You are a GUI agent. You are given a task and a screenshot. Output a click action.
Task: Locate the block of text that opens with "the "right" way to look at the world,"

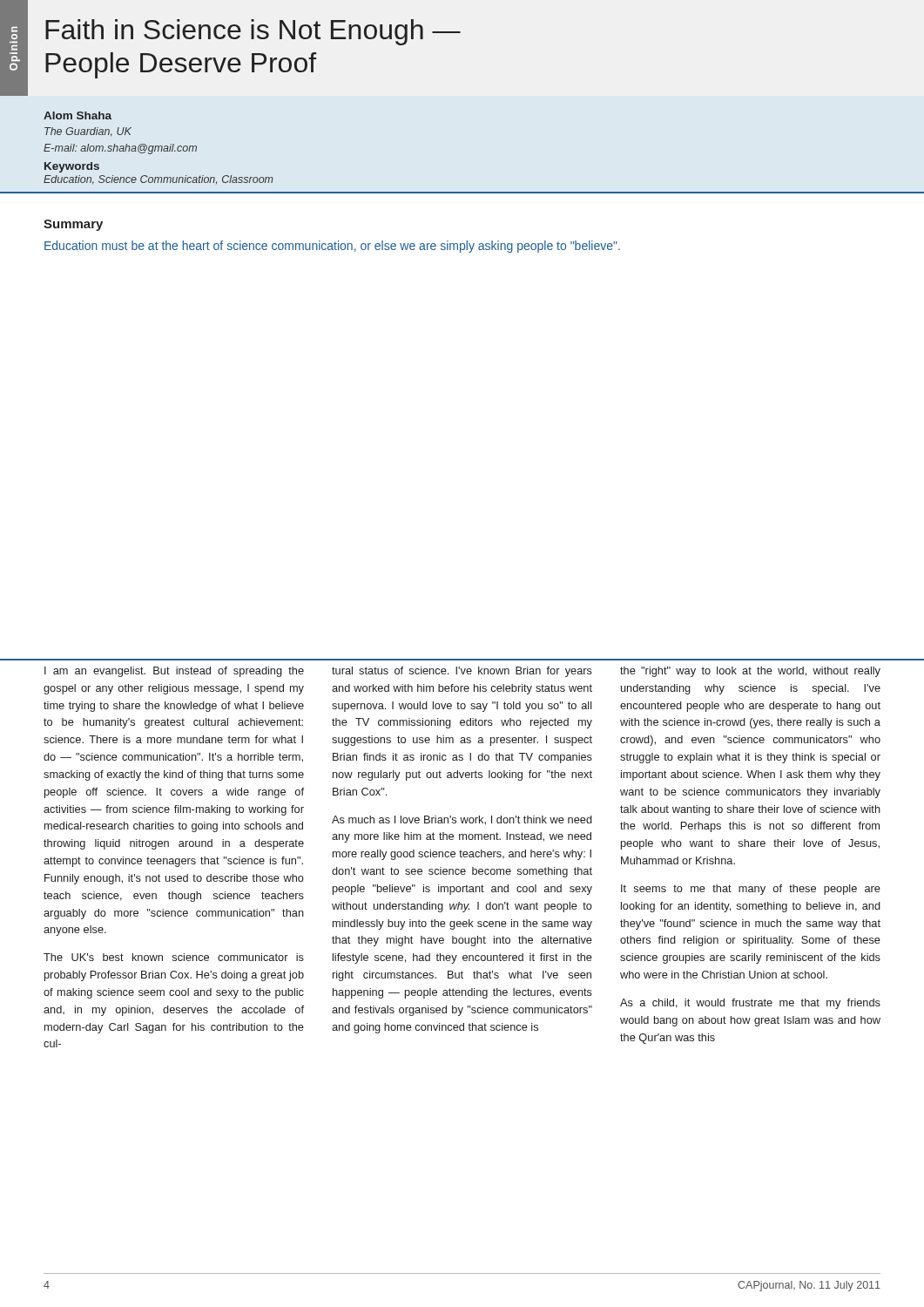pos(750,854)
